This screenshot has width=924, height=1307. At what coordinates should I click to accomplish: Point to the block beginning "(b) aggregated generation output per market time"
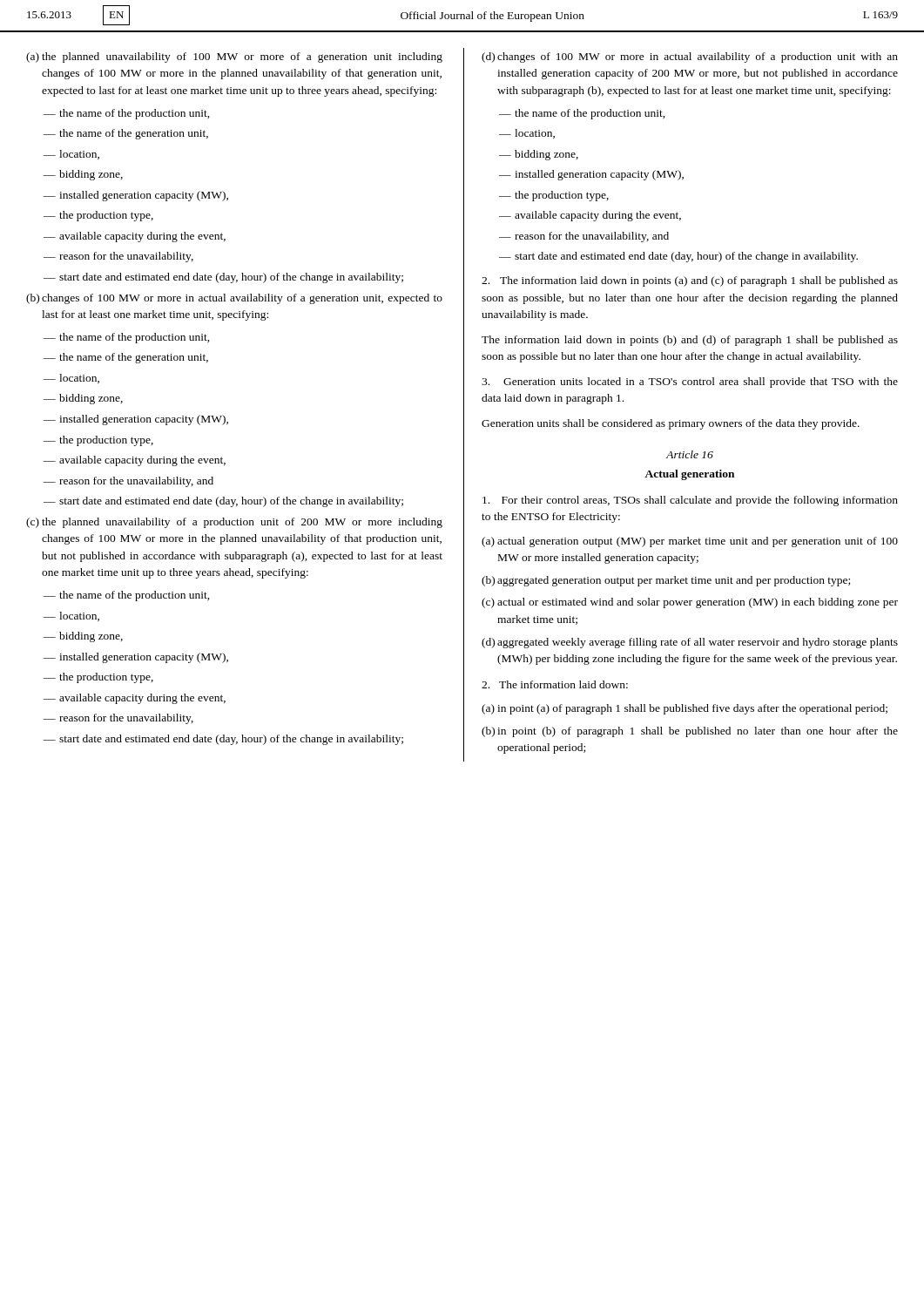coord(666,580)
